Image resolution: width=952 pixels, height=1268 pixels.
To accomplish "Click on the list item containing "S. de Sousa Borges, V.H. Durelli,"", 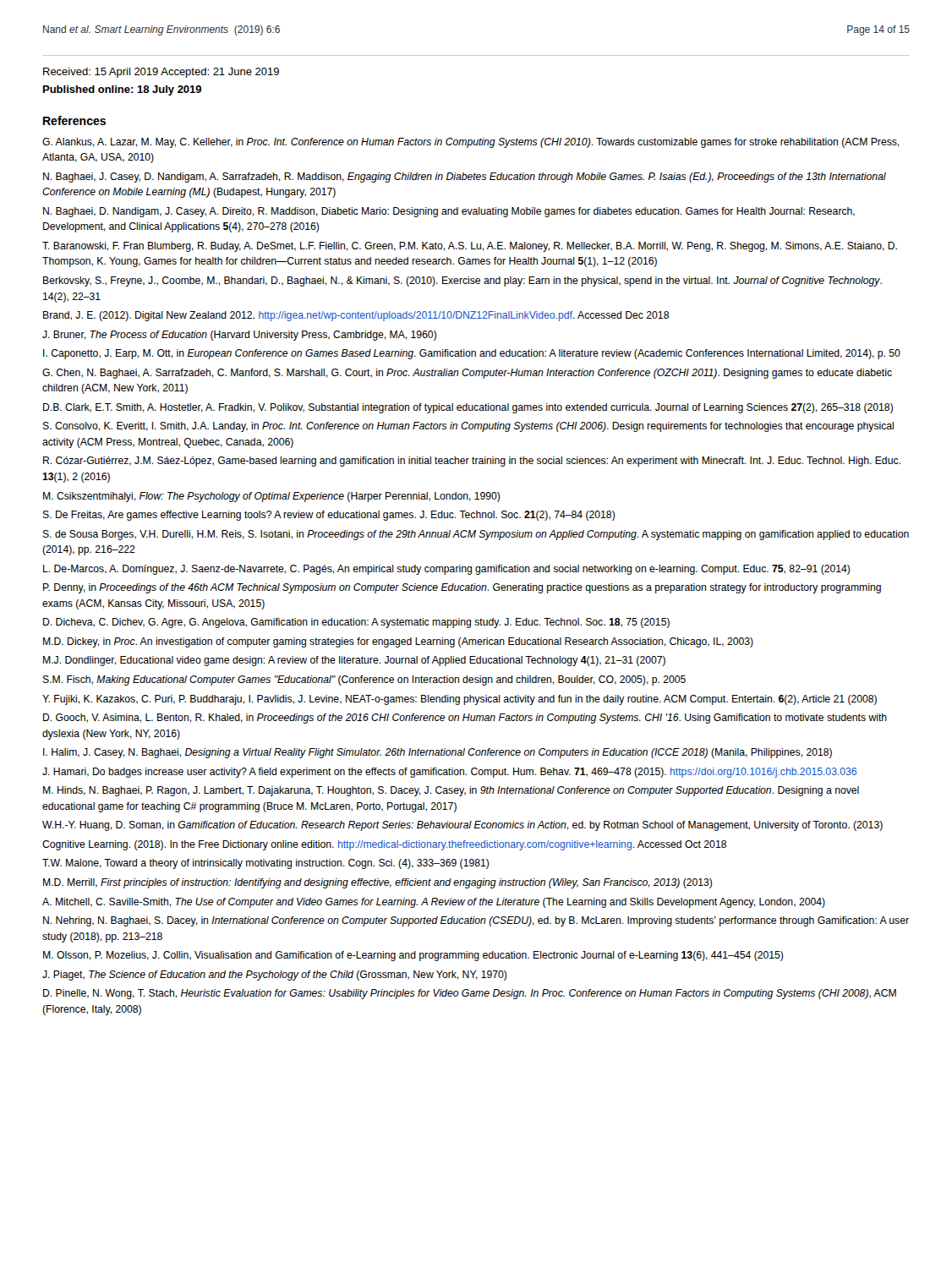I will click(x=476, y=542).
